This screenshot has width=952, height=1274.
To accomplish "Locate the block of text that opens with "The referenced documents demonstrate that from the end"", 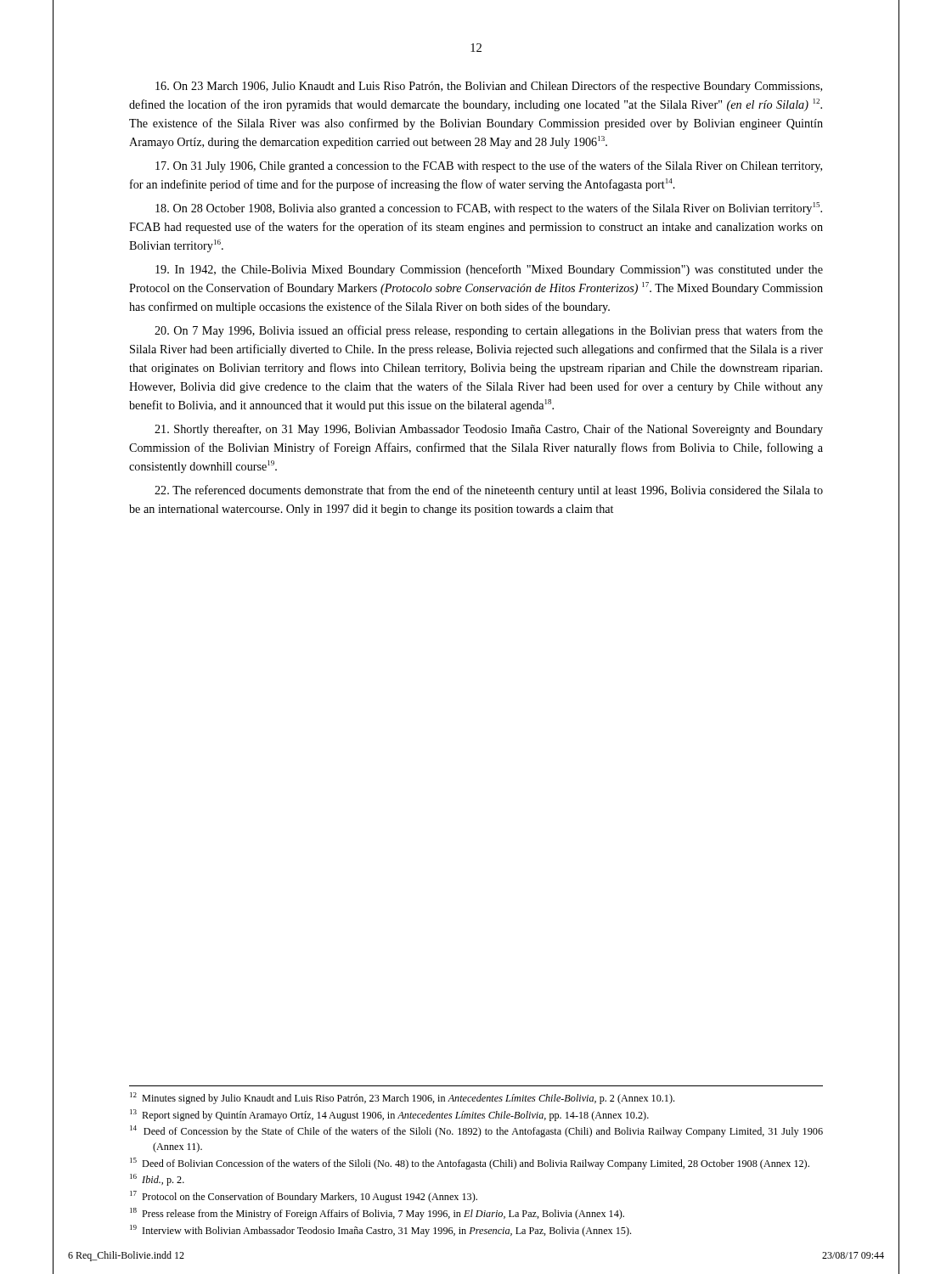I will pyautogui.click(x=476, y=499).
